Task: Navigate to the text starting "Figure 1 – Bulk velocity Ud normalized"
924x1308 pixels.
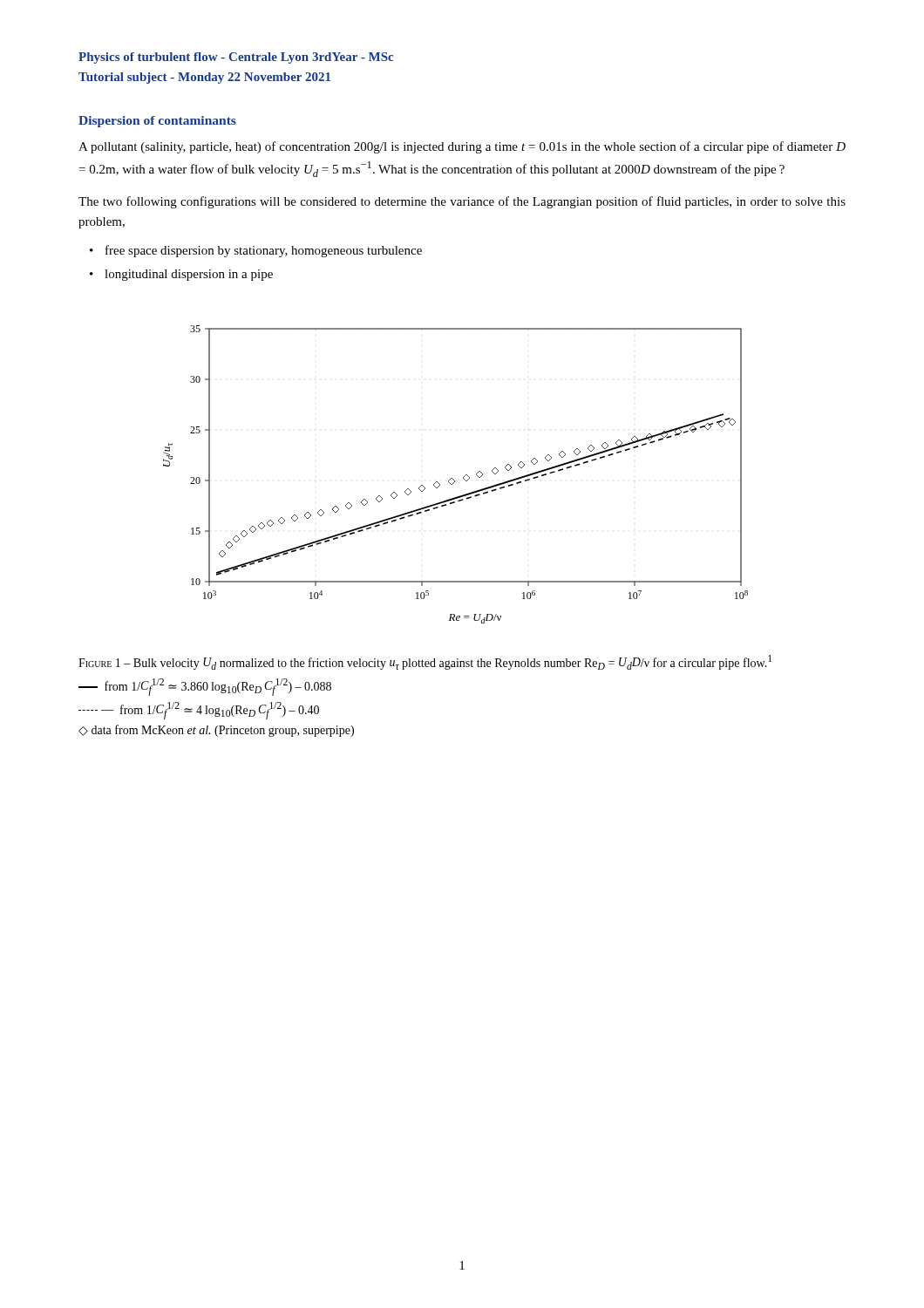Action: tap(425, 662)
